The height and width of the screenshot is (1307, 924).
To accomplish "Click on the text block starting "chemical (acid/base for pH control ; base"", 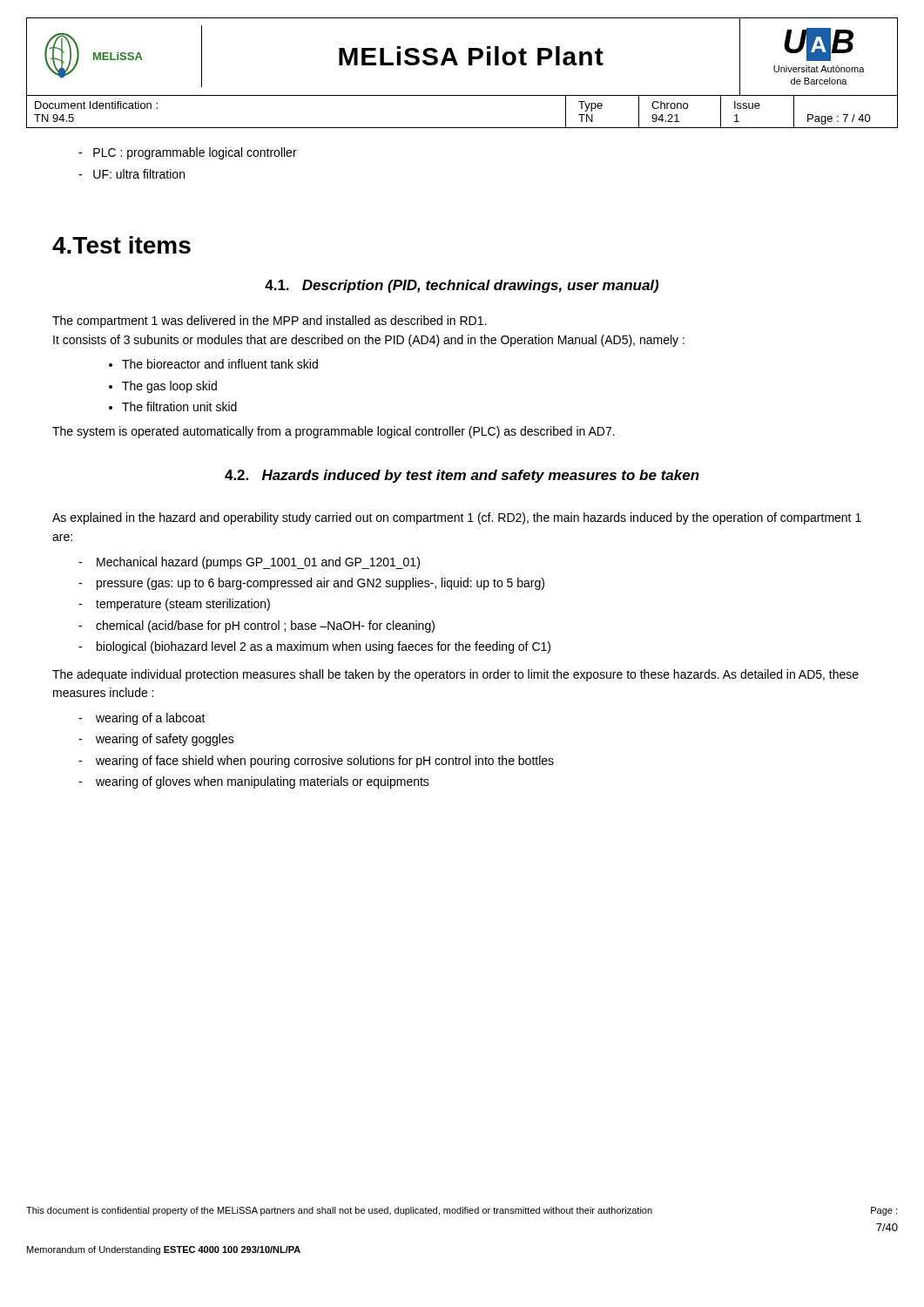I will click(266, 625).
